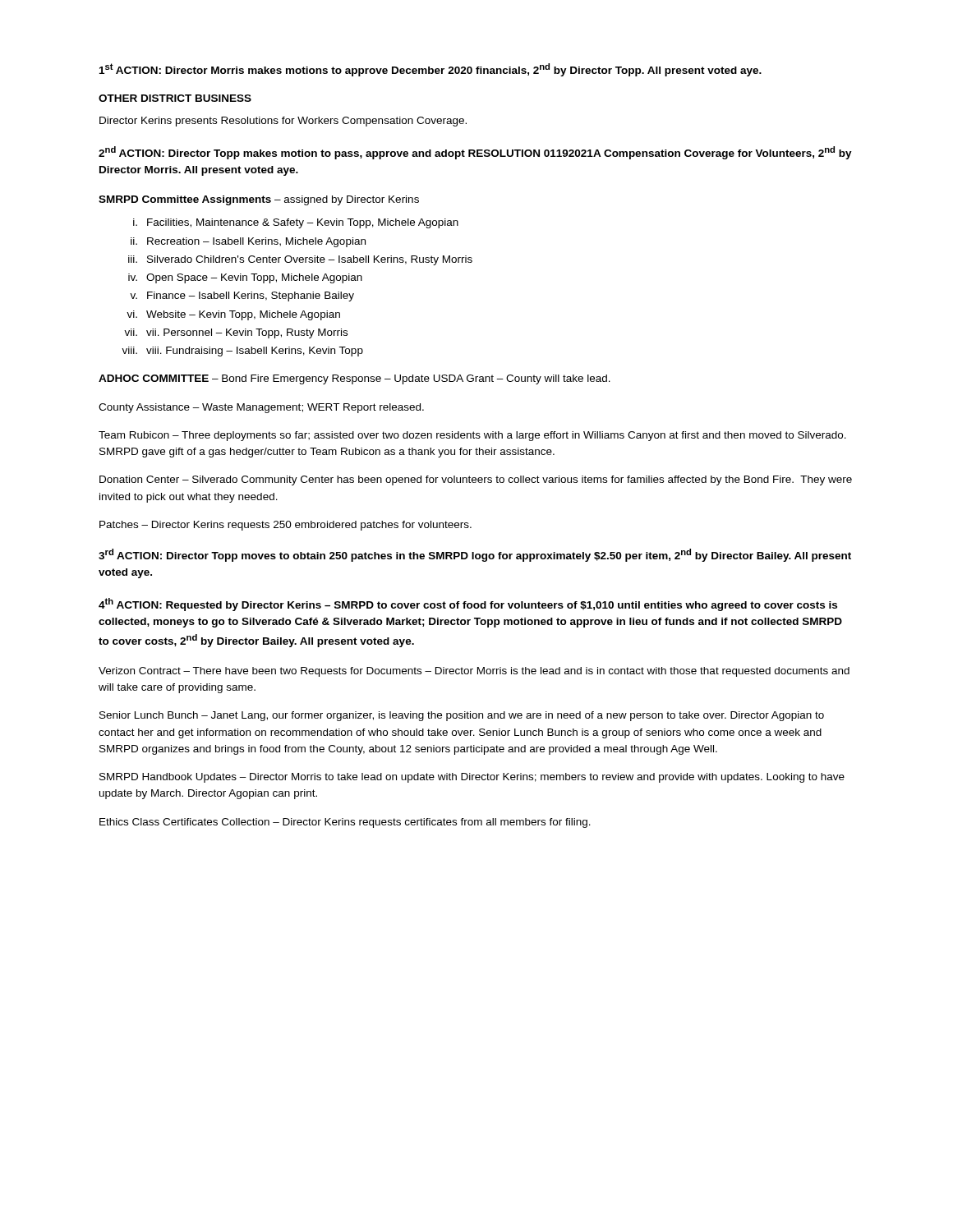The image size is (953, 1232).
Task: Locate the block starting "vii. vii. Personnel – Kevin Topp, Rusty"
Action: (236, 333)
